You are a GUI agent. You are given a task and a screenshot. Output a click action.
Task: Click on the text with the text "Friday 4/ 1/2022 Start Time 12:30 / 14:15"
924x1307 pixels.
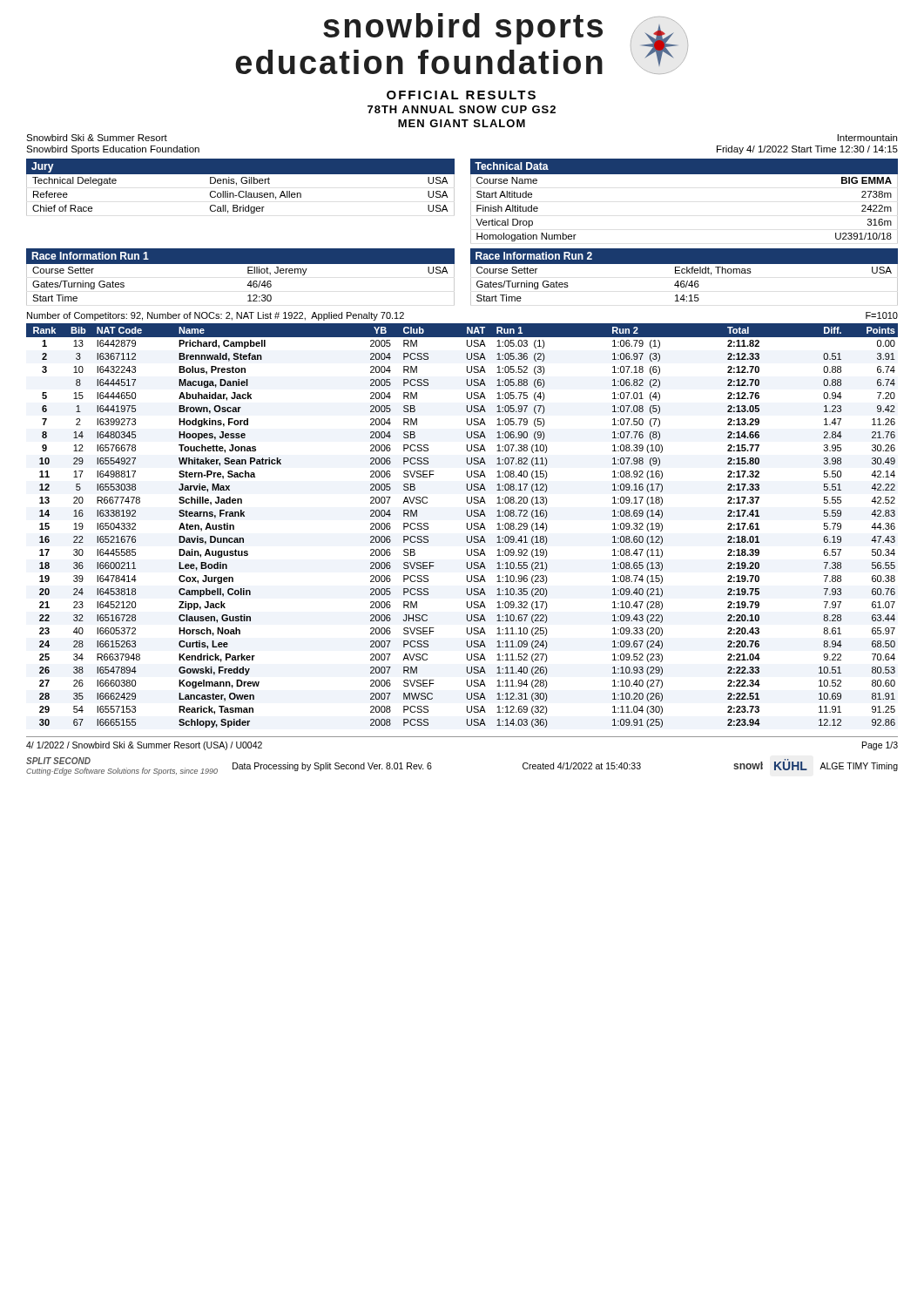pos(807,149)
